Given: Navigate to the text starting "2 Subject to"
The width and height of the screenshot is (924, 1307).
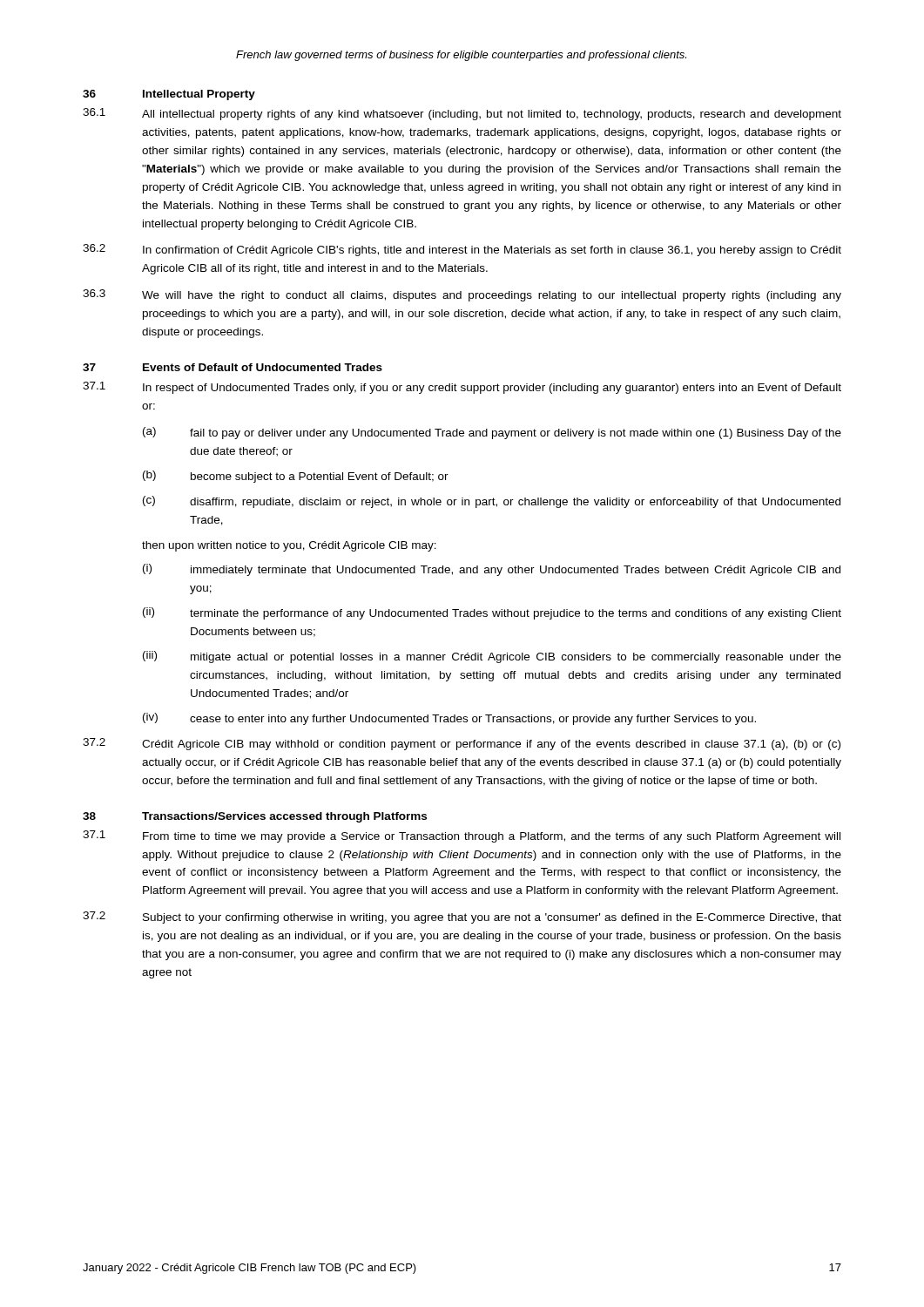Looking at the screenshot, I should [x=462, y=945].
